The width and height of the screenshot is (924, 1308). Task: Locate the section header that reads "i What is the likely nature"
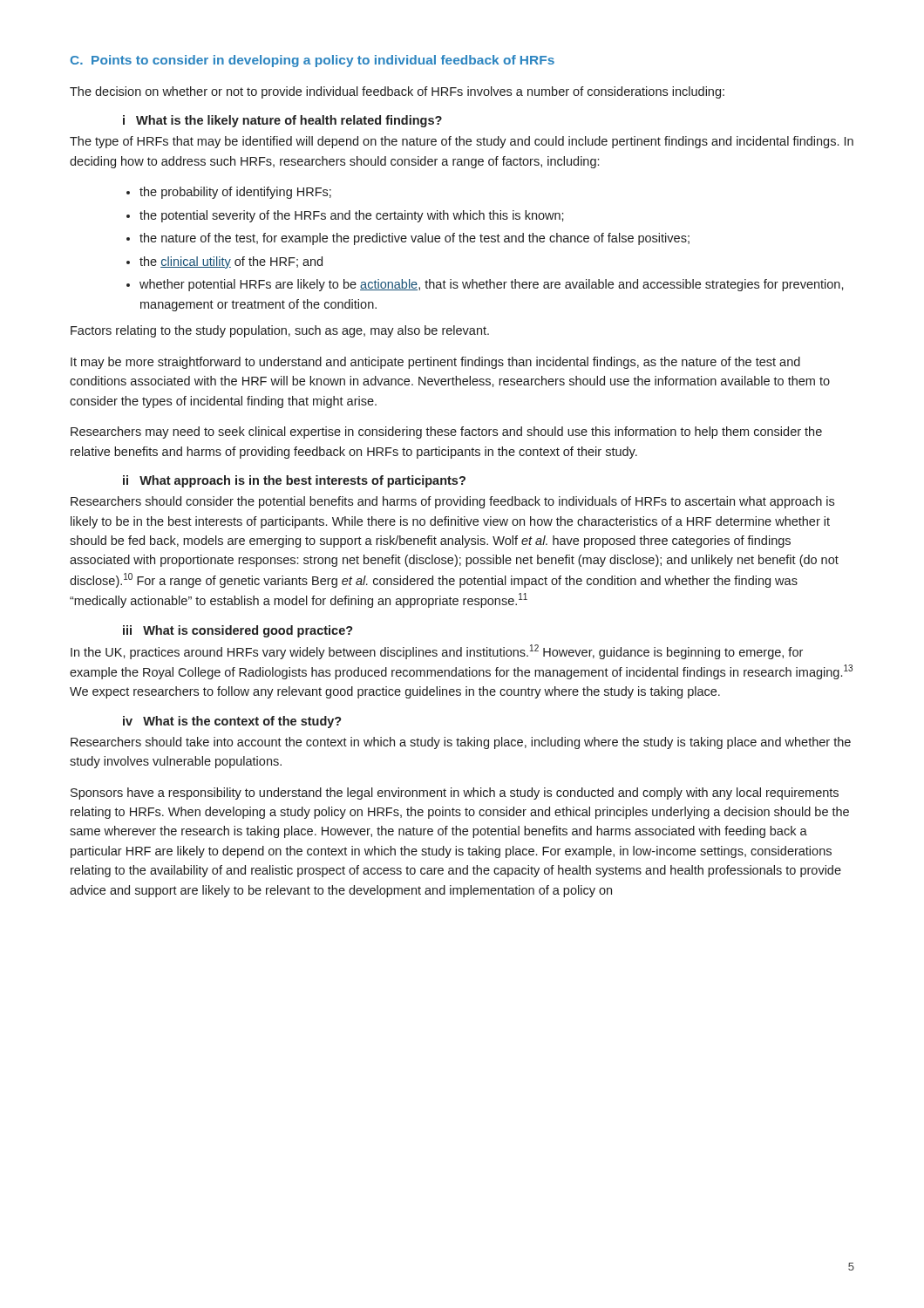pyautogui.click(x=282, y=121)
